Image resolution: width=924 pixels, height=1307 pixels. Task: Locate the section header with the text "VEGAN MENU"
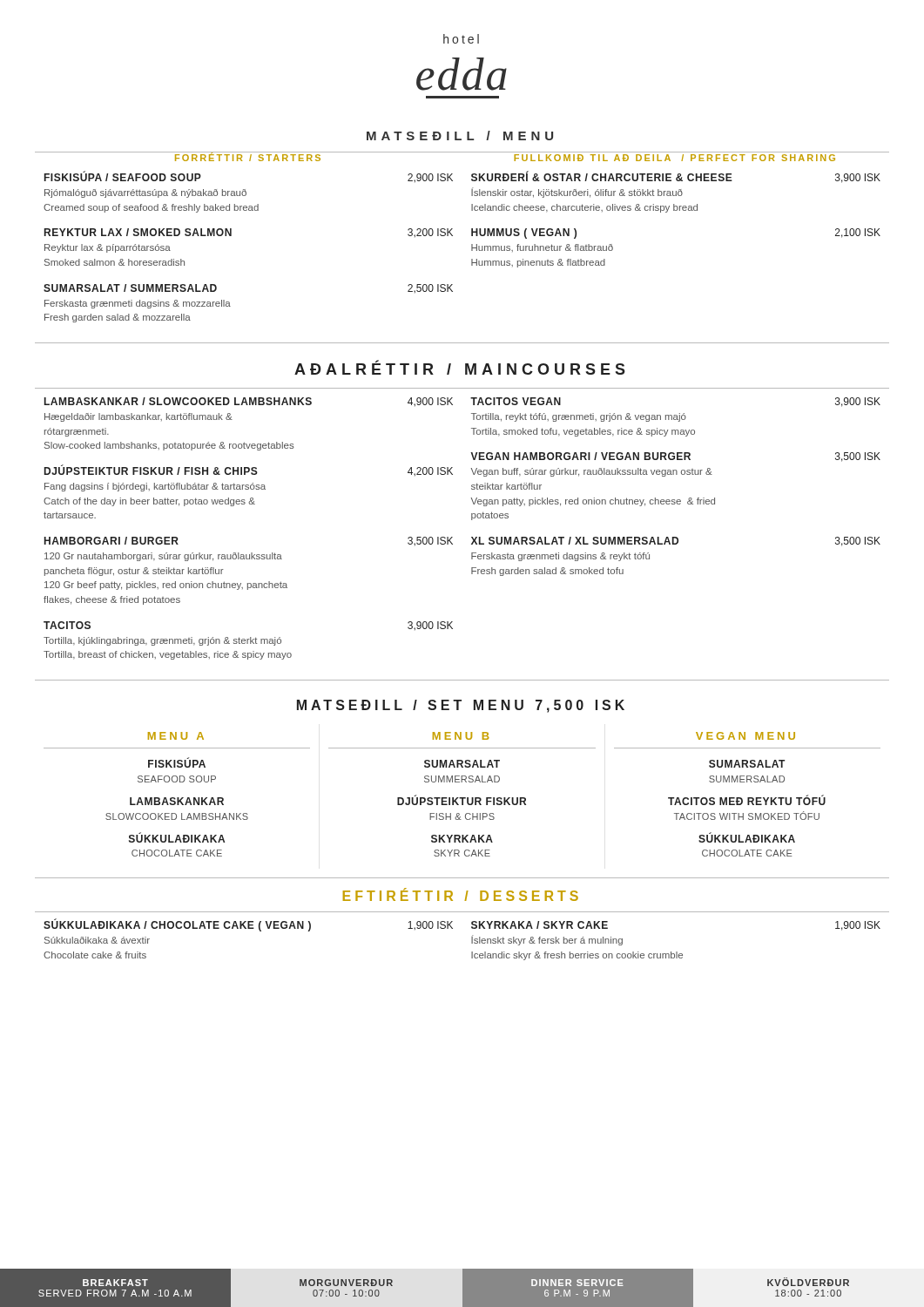(747, 736)
